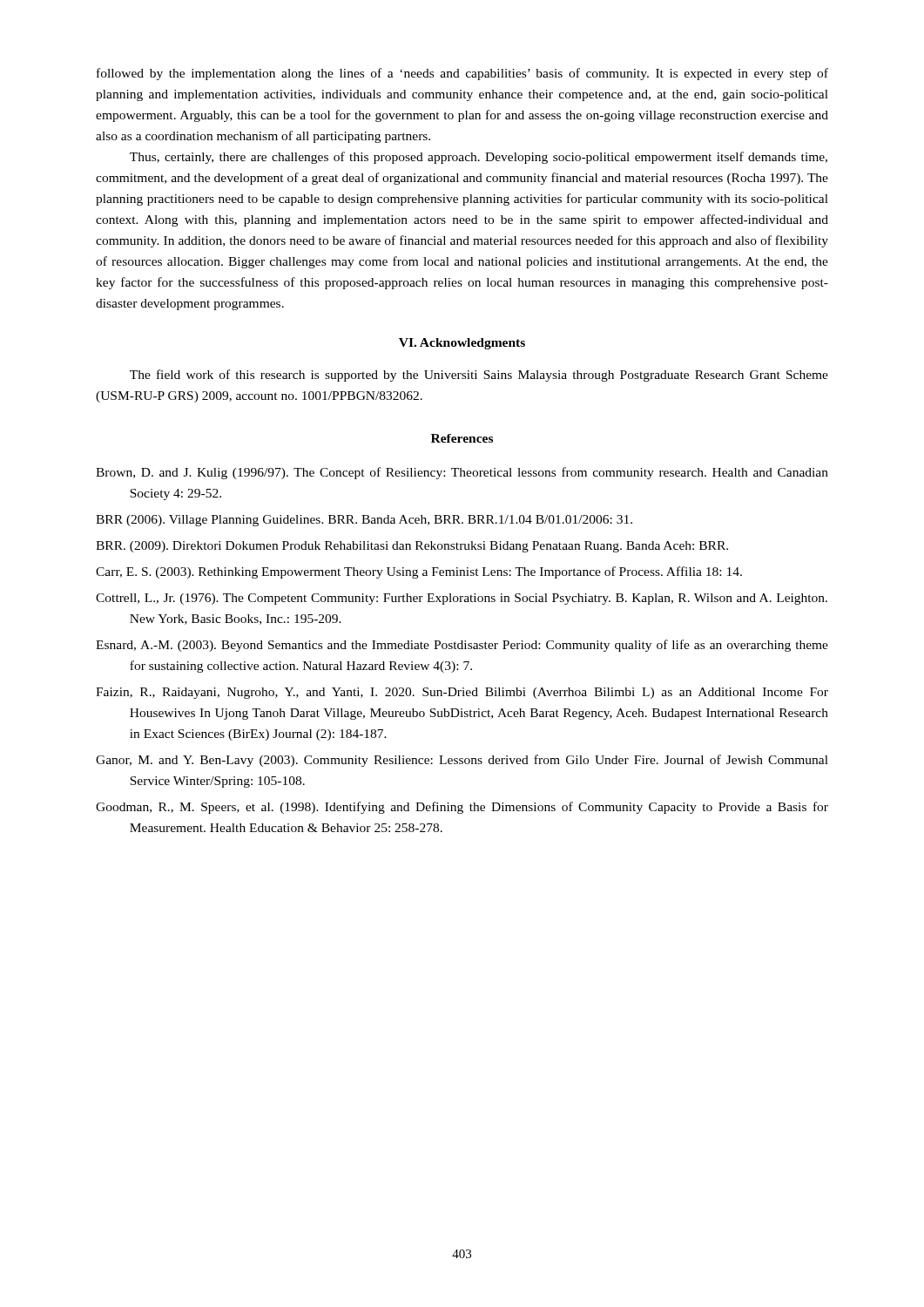The width and height of the screenshot is (924, 1307).
Task: Click on the block starting "BRR (2006). Village Planning Guidelines. BRR."
Action: [365, 519]
